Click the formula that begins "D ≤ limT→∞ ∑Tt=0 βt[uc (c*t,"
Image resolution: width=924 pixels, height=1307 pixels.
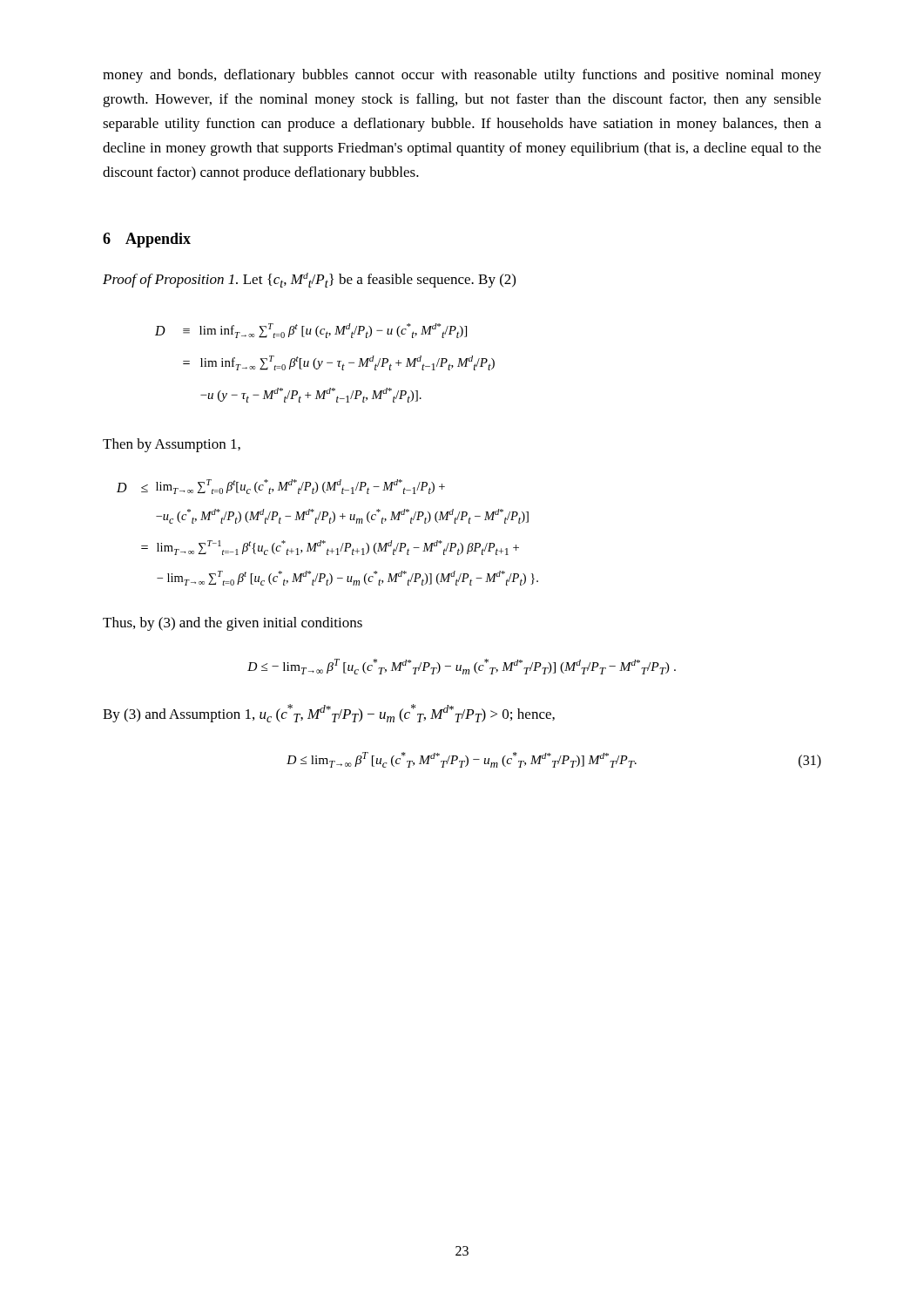tap(328, 534)
